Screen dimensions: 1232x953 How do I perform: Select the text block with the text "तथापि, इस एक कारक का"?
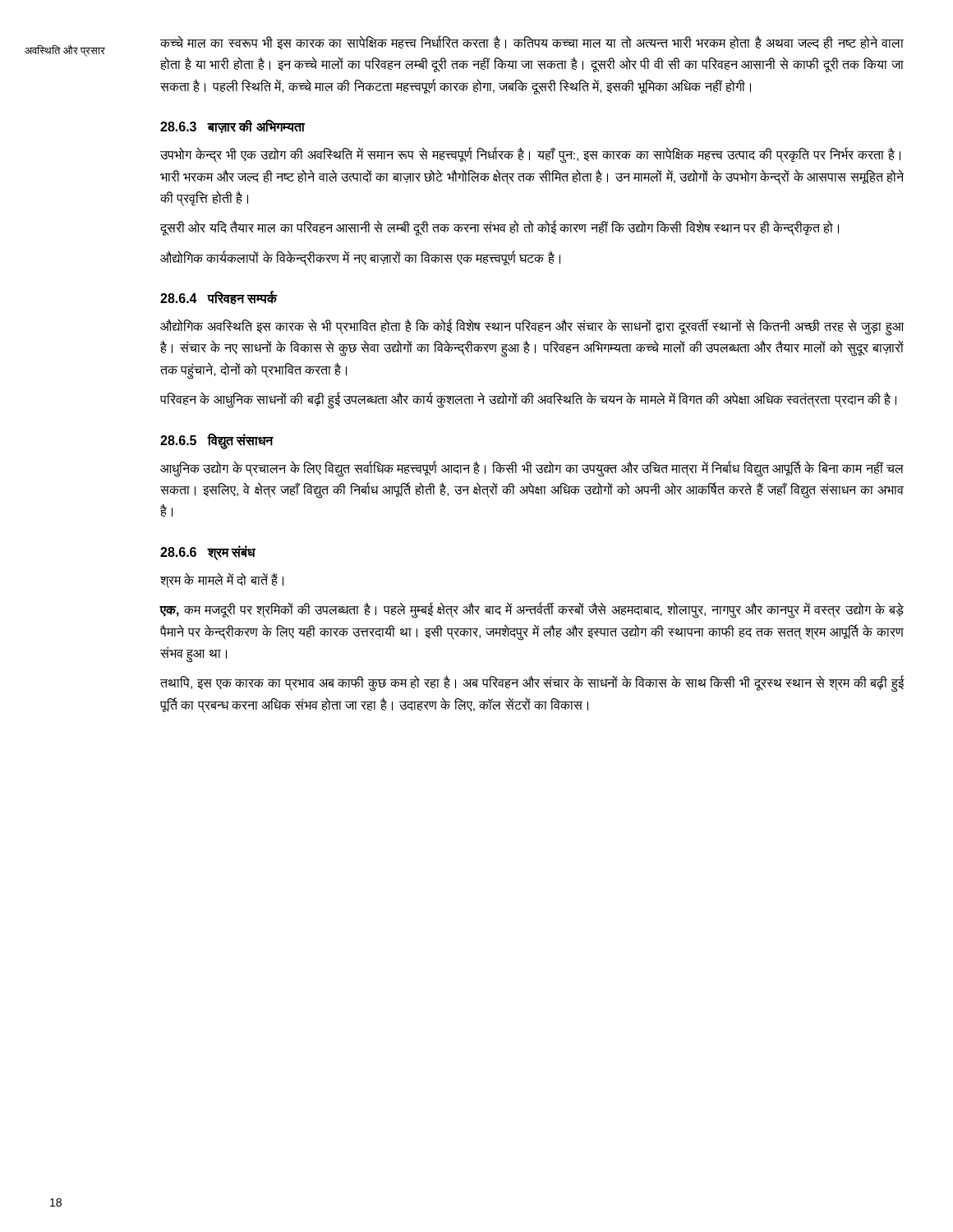coord(532,694)
